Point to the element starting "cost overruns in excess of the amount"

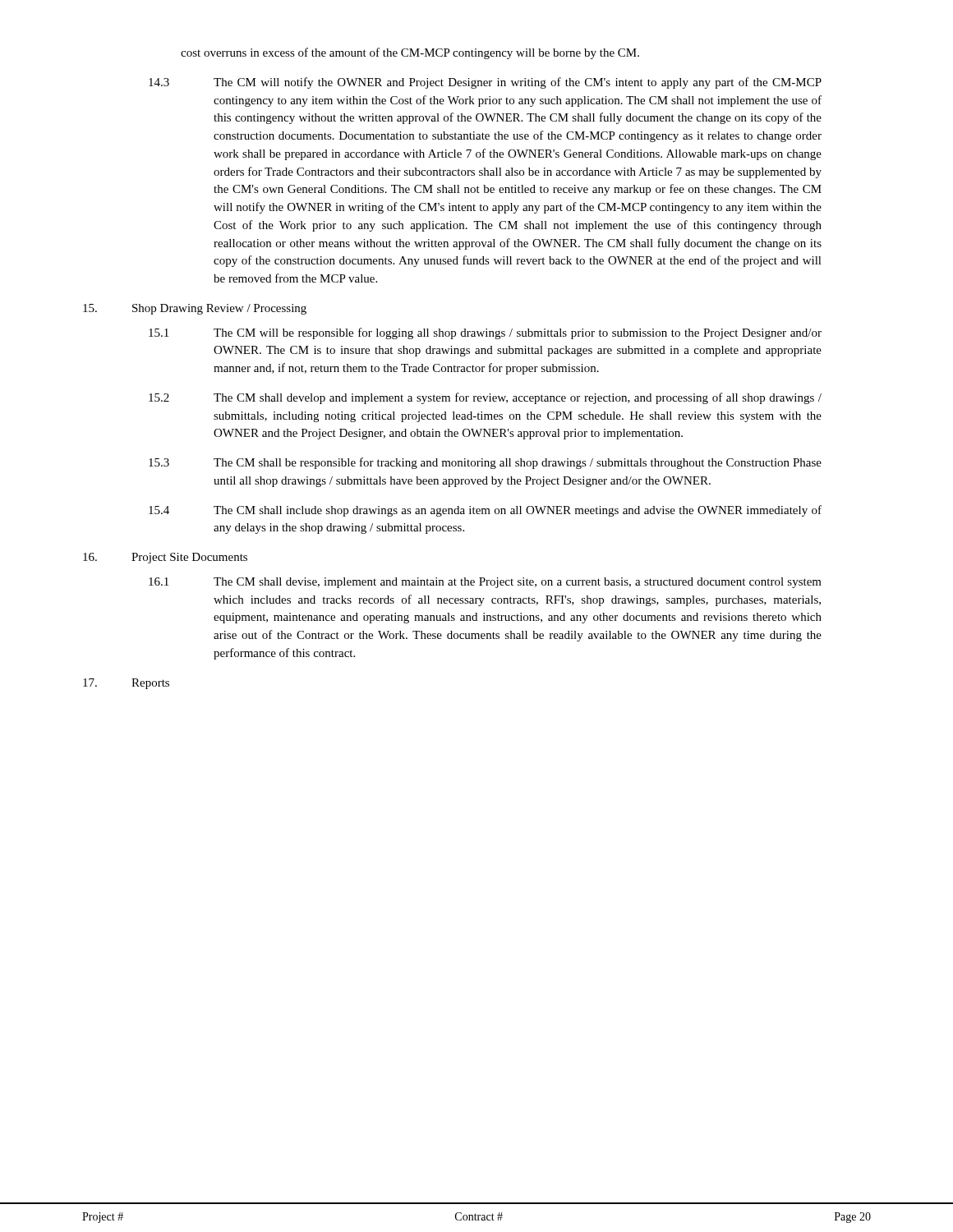(410, 53)
